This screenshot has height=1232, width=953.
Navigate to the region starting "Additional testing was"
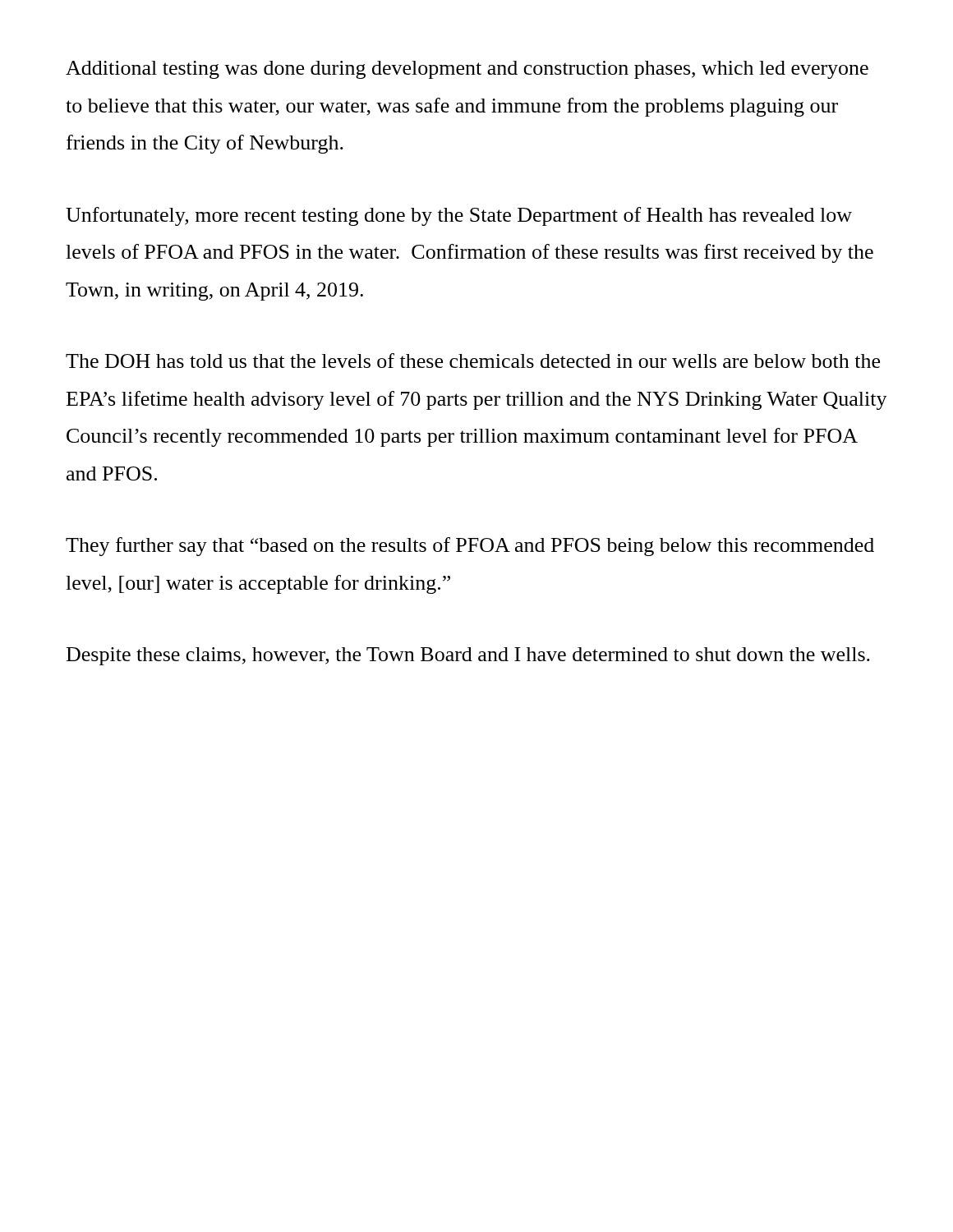click(x=467, y=105)
